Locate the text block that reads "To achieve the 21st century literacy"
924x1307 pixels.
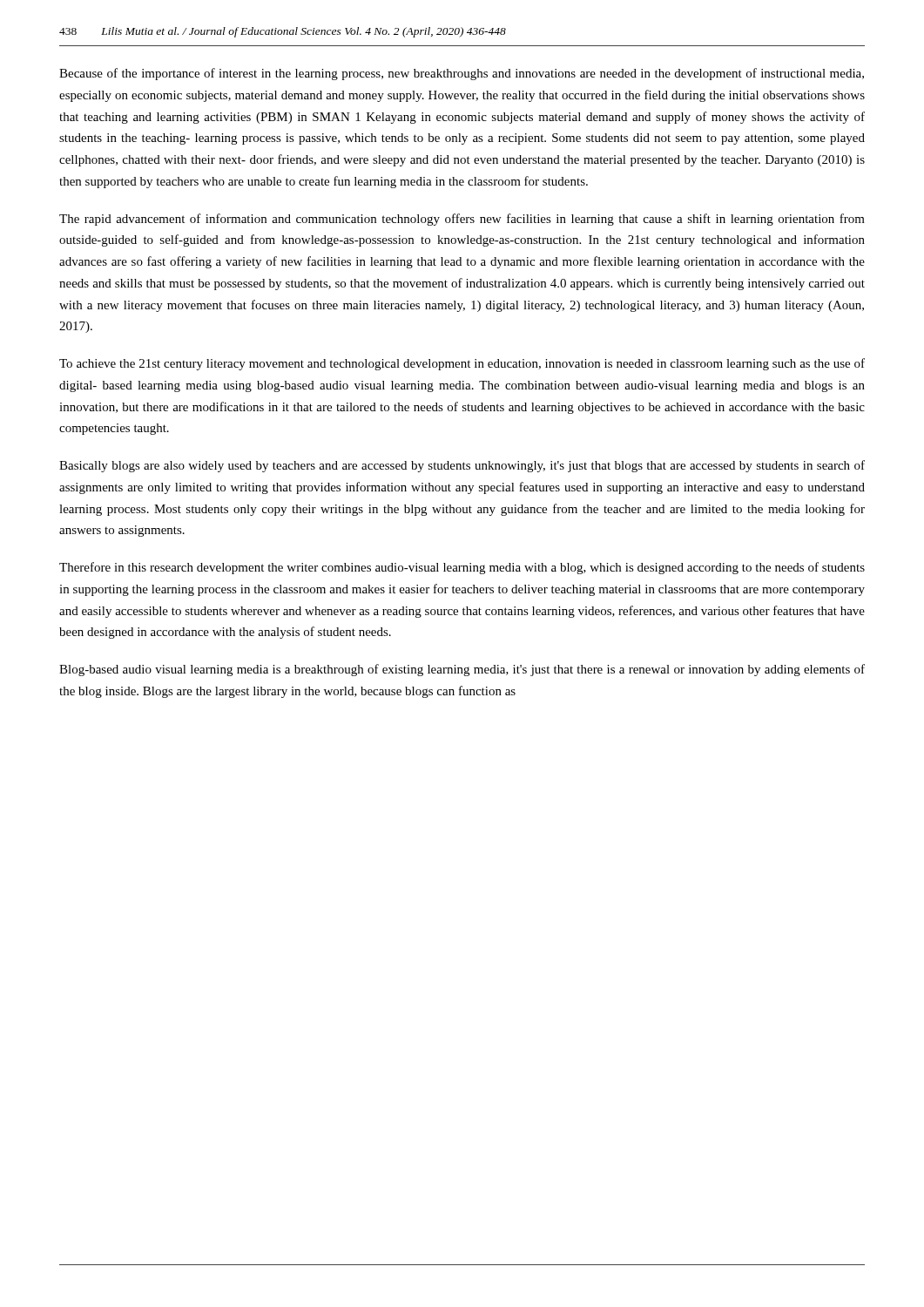pos(462,396)
